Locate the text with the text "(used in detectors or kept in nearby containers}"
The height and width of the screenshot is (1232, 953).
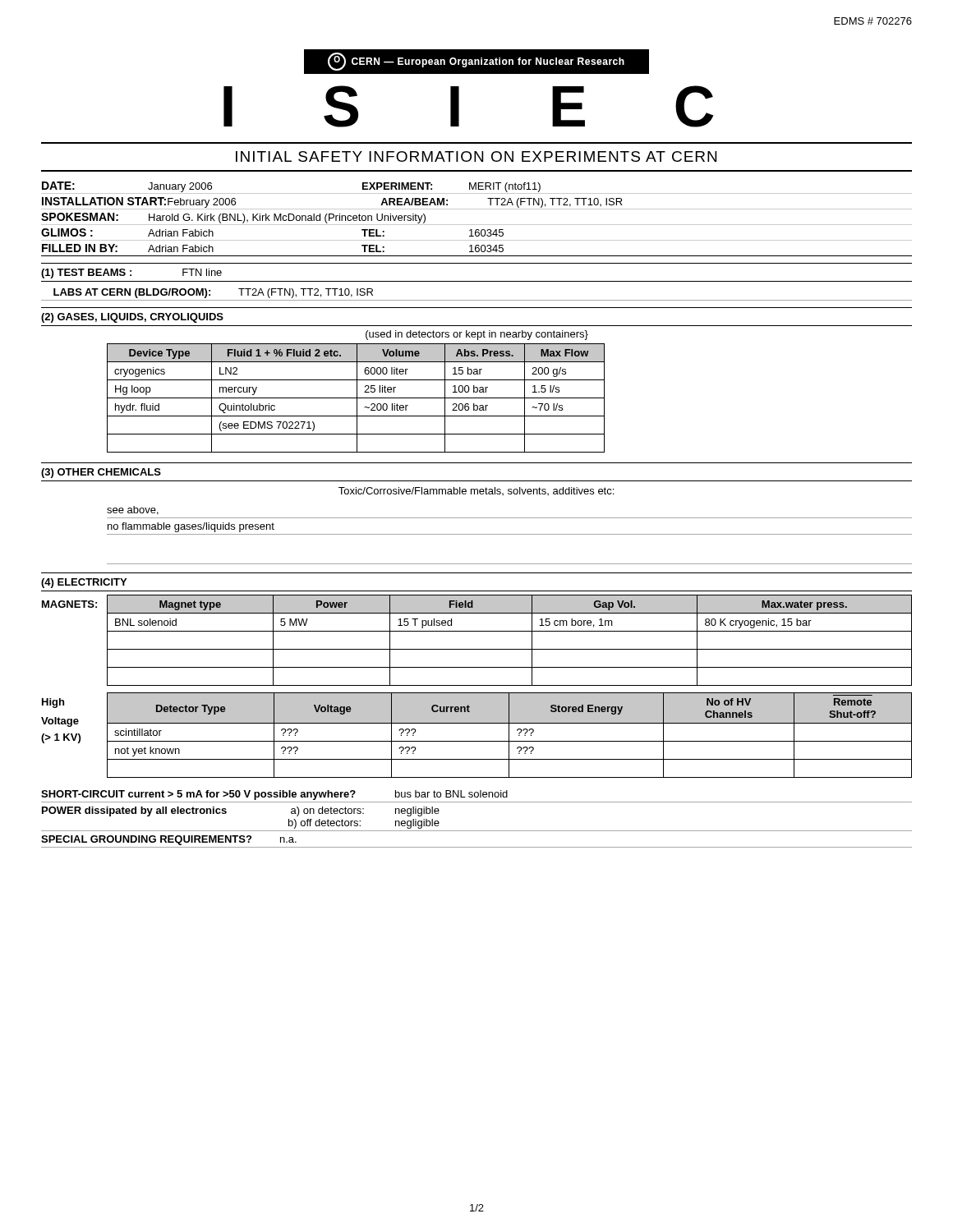tap(476, 334)
